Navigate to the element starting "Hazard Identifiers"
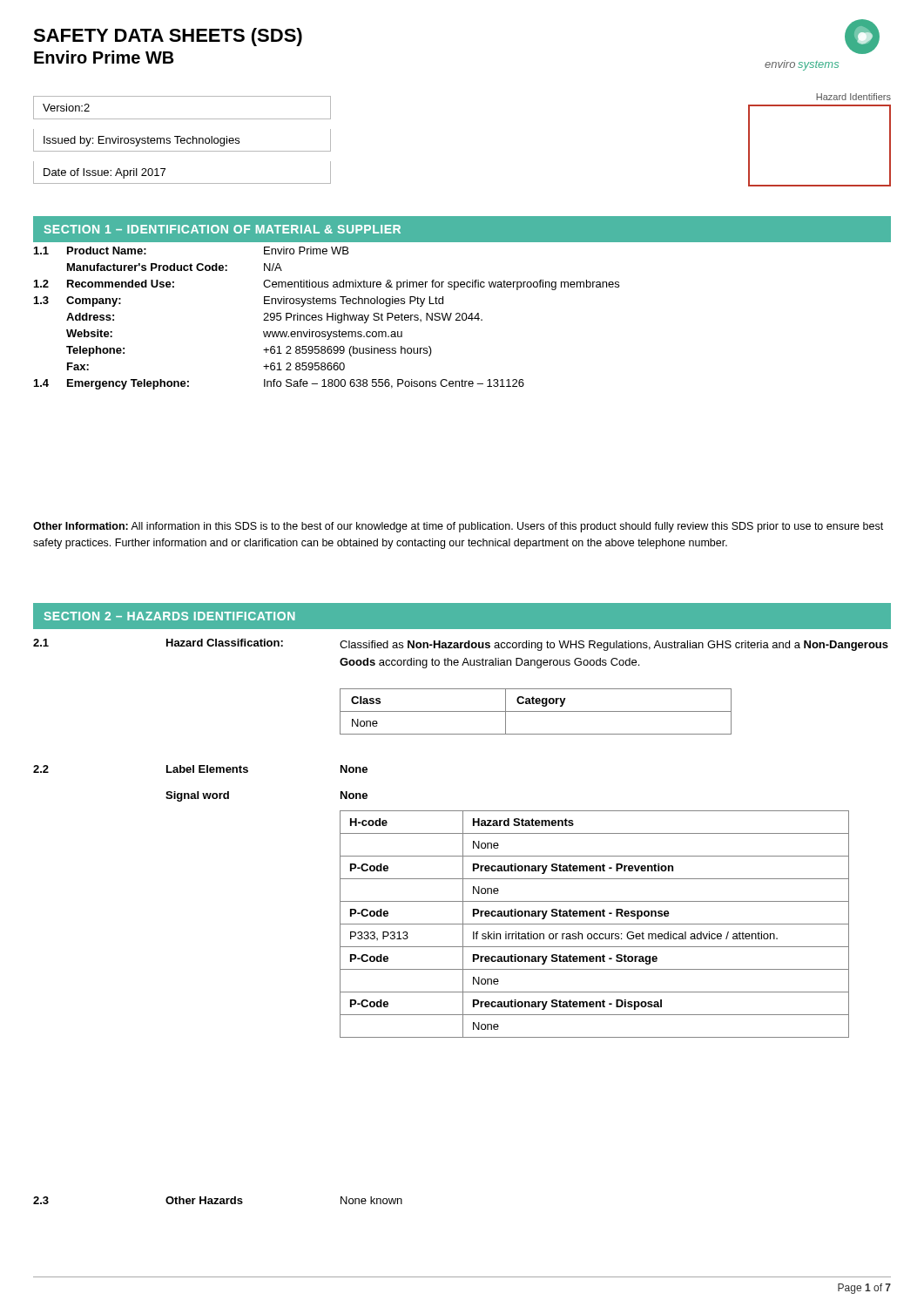This screenshot has height=1307, width=924. coord(853,97)
